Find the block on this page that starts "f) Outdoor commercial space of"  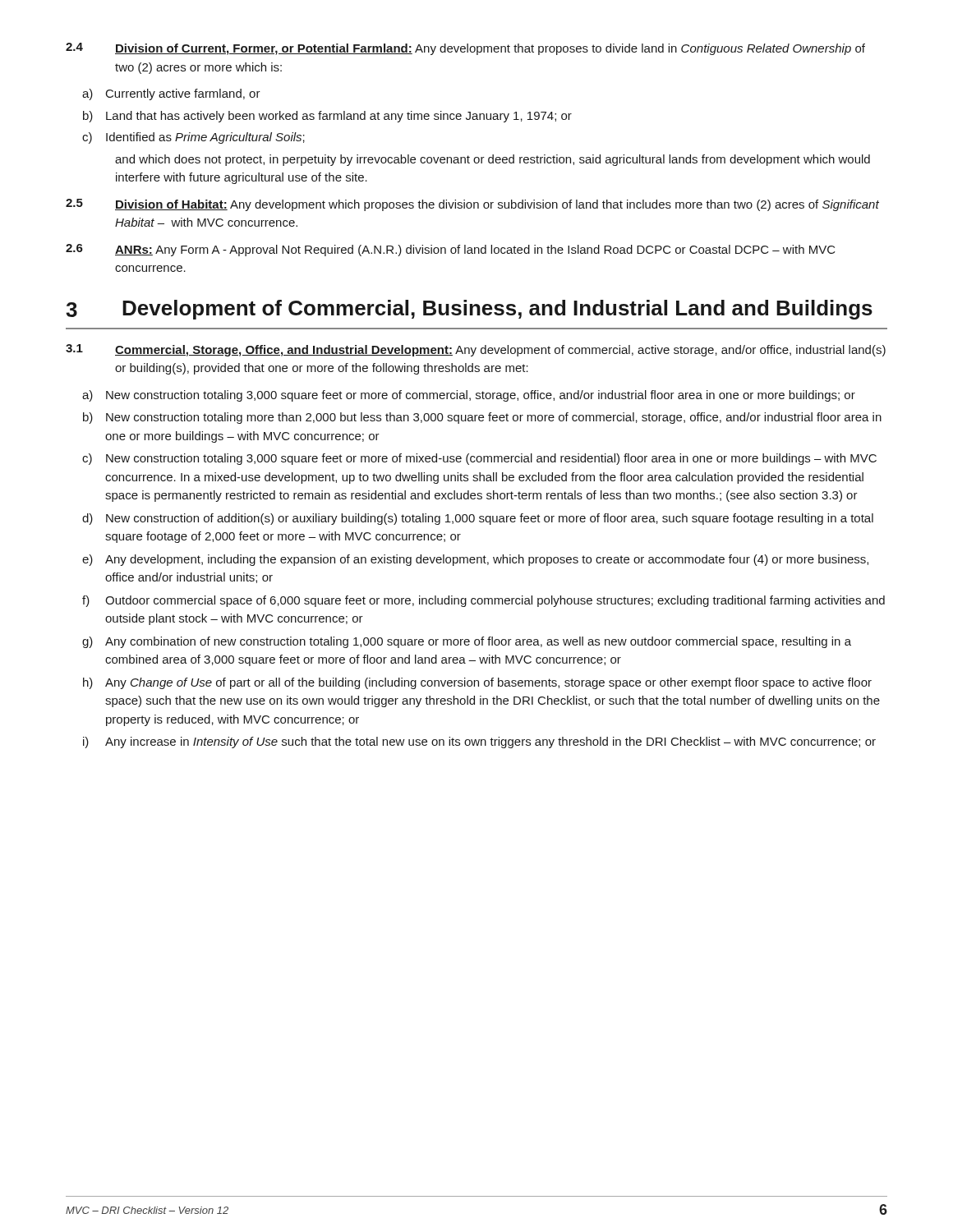485,609
